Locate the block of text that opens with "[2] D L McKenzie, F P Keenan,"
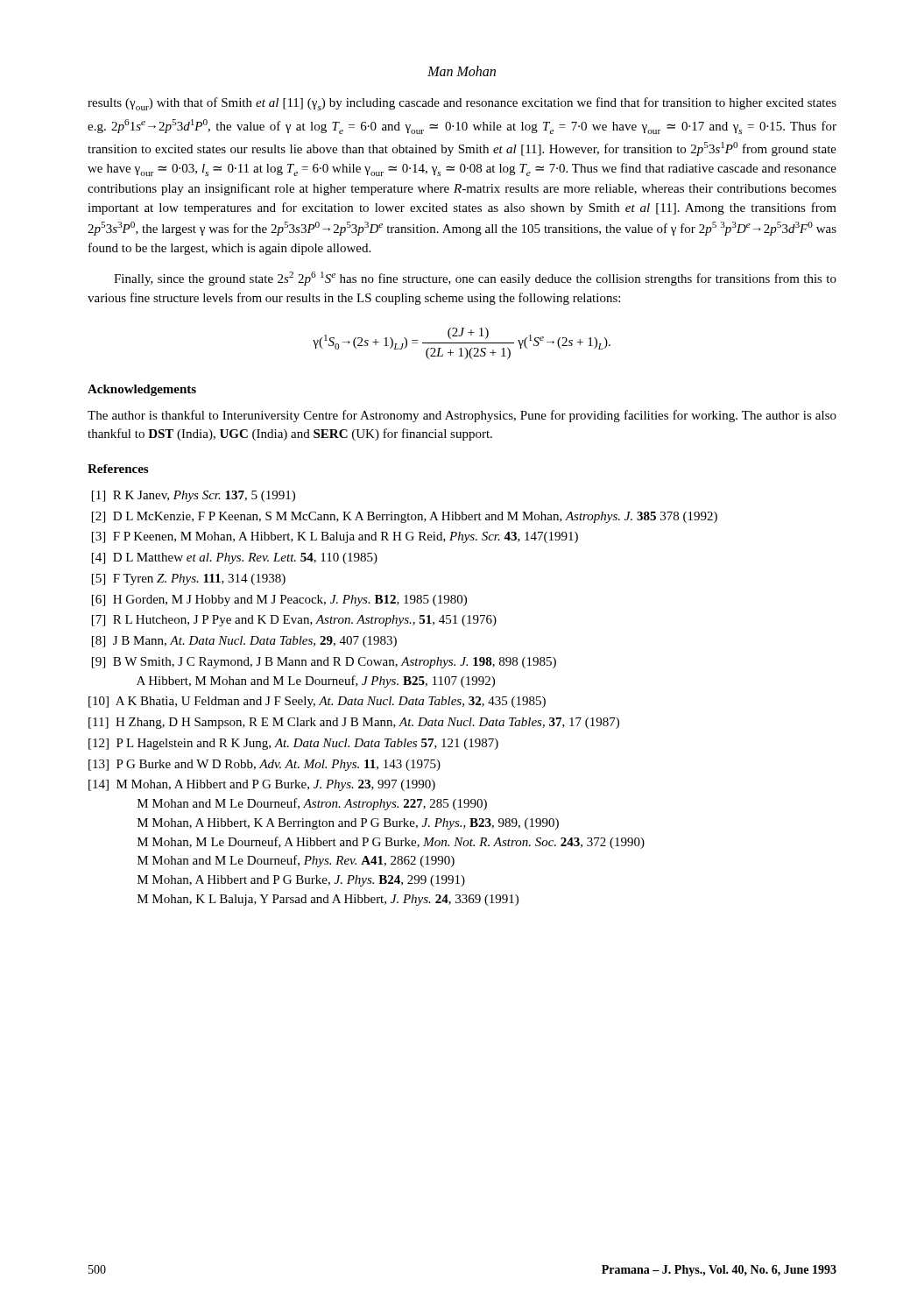This screenshot has height=1314, width=924. (x=403, y=516)
